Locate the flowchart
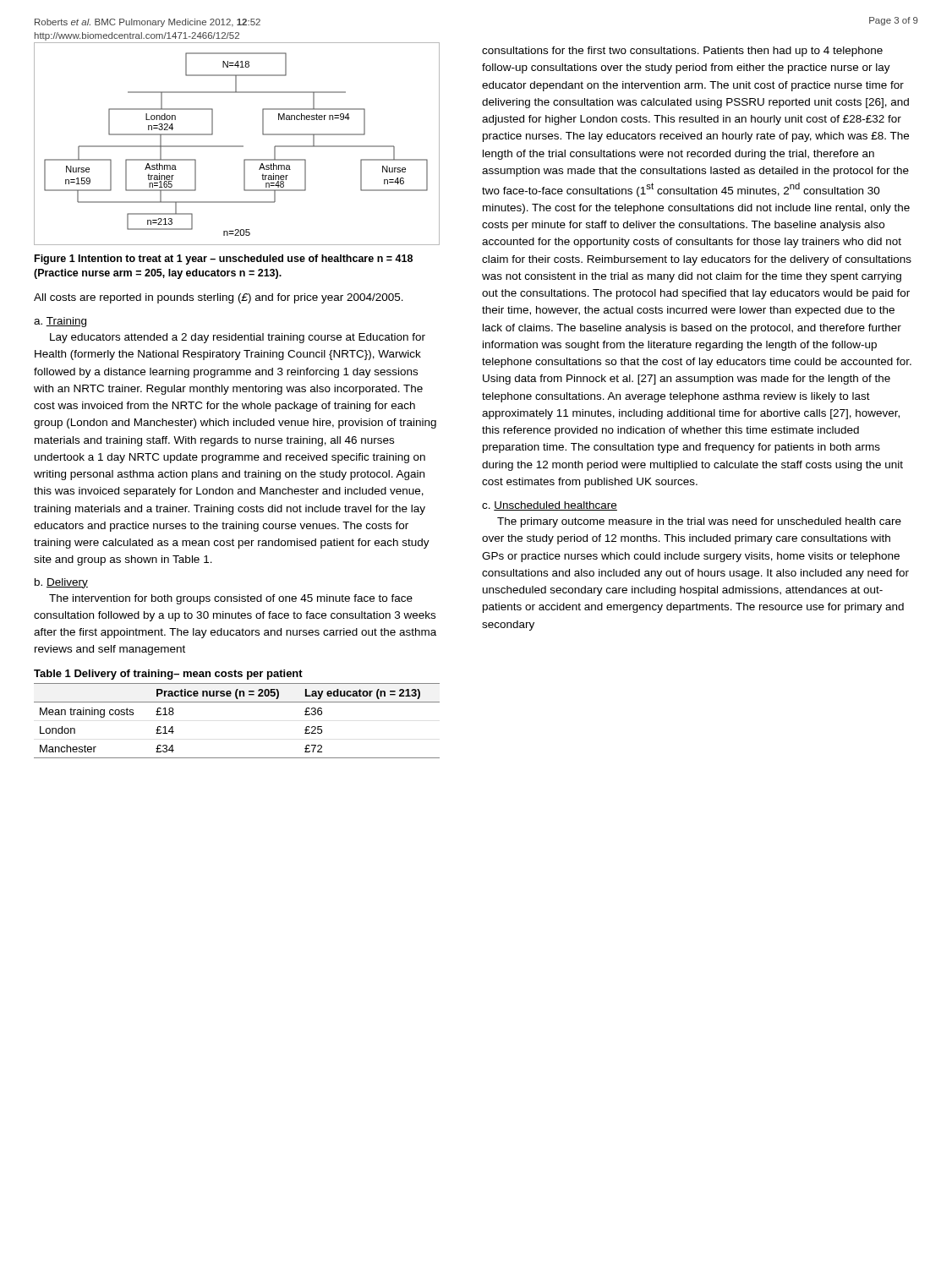This screenshot has height=1268, width=952. point(237,144)
